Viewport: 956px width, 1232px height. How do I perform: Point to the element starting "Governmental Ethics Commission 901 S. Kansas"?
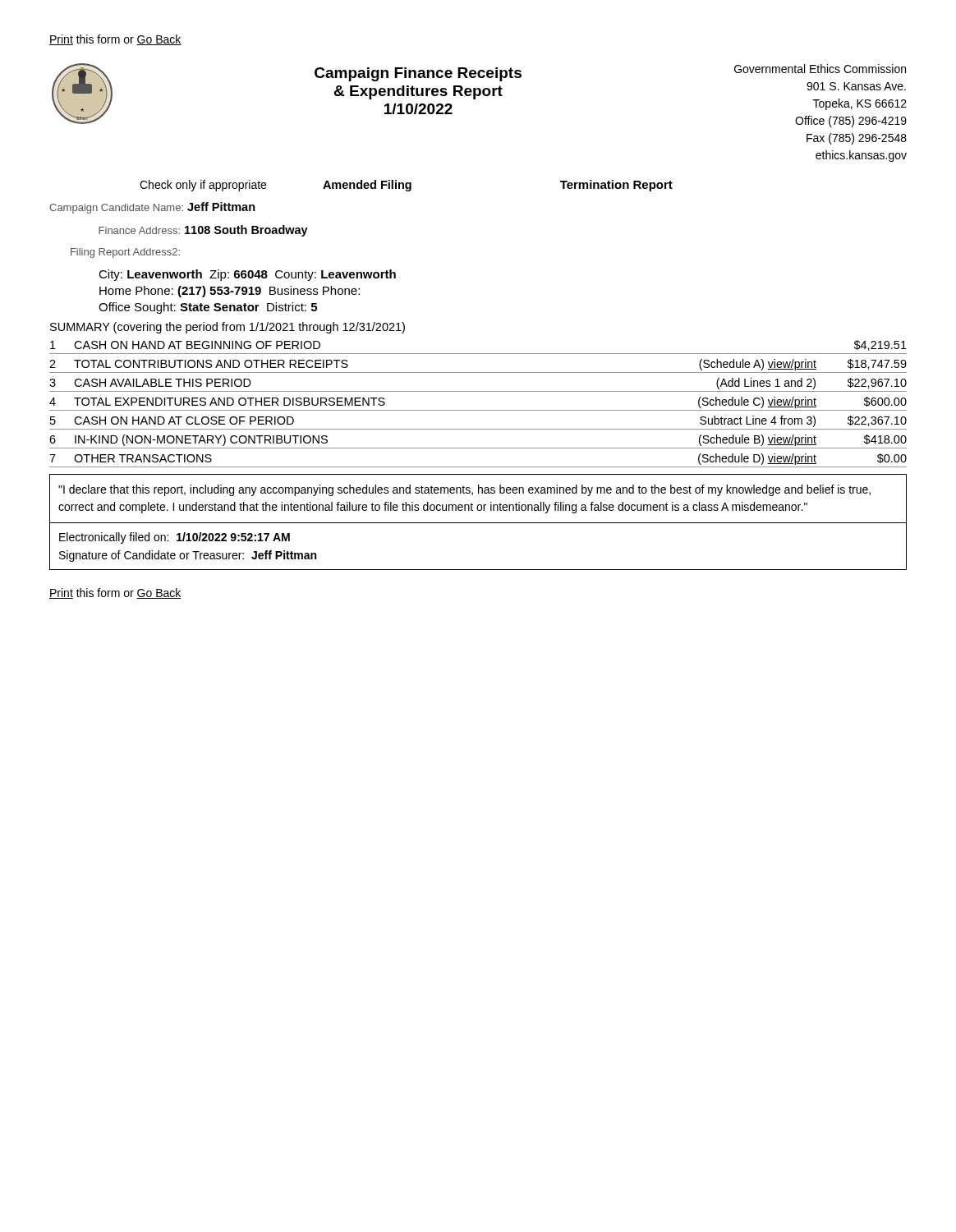pyautogui.click(x=820, y=112)
